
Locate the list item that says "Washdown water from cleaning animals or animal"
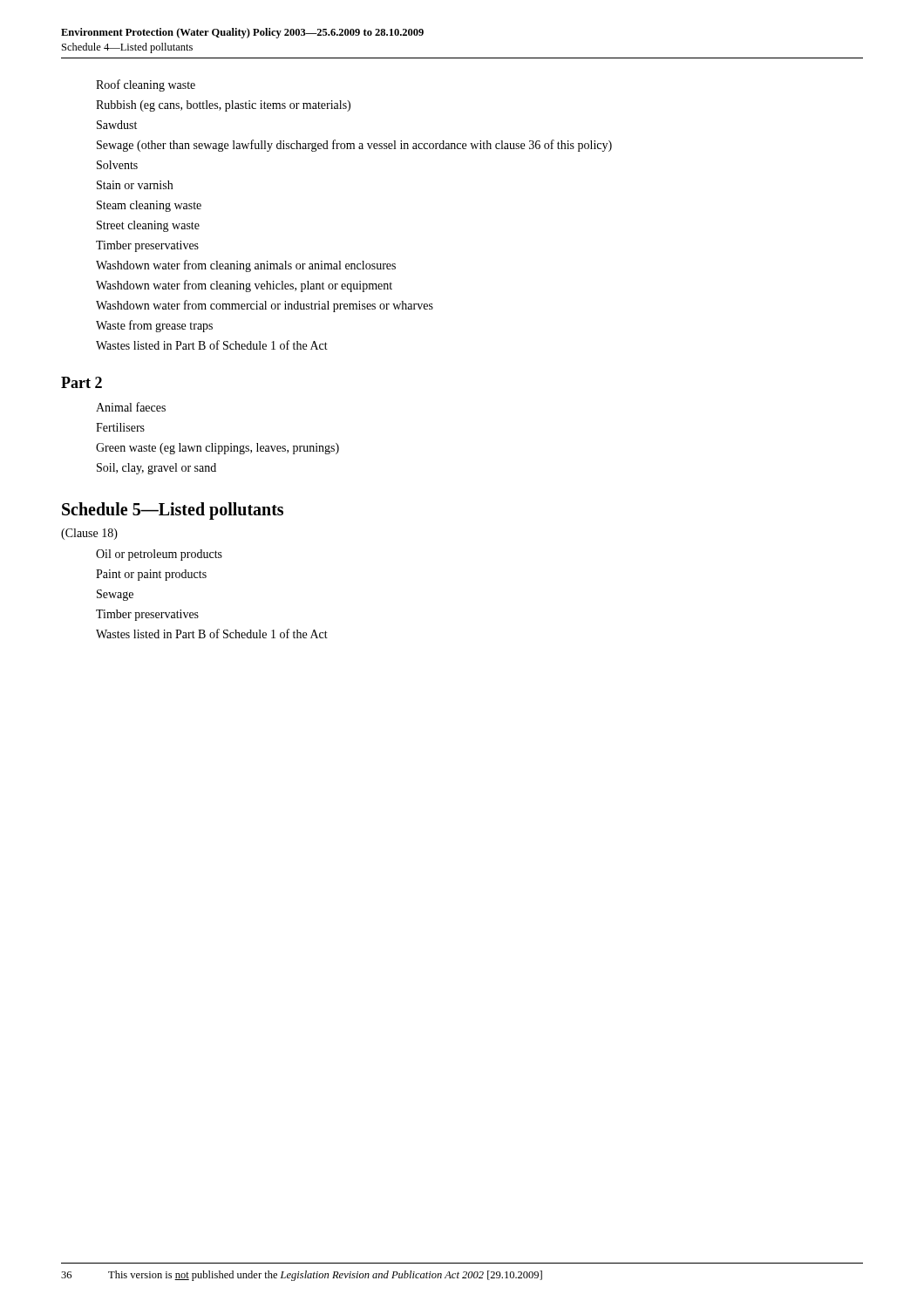(246, 266)
